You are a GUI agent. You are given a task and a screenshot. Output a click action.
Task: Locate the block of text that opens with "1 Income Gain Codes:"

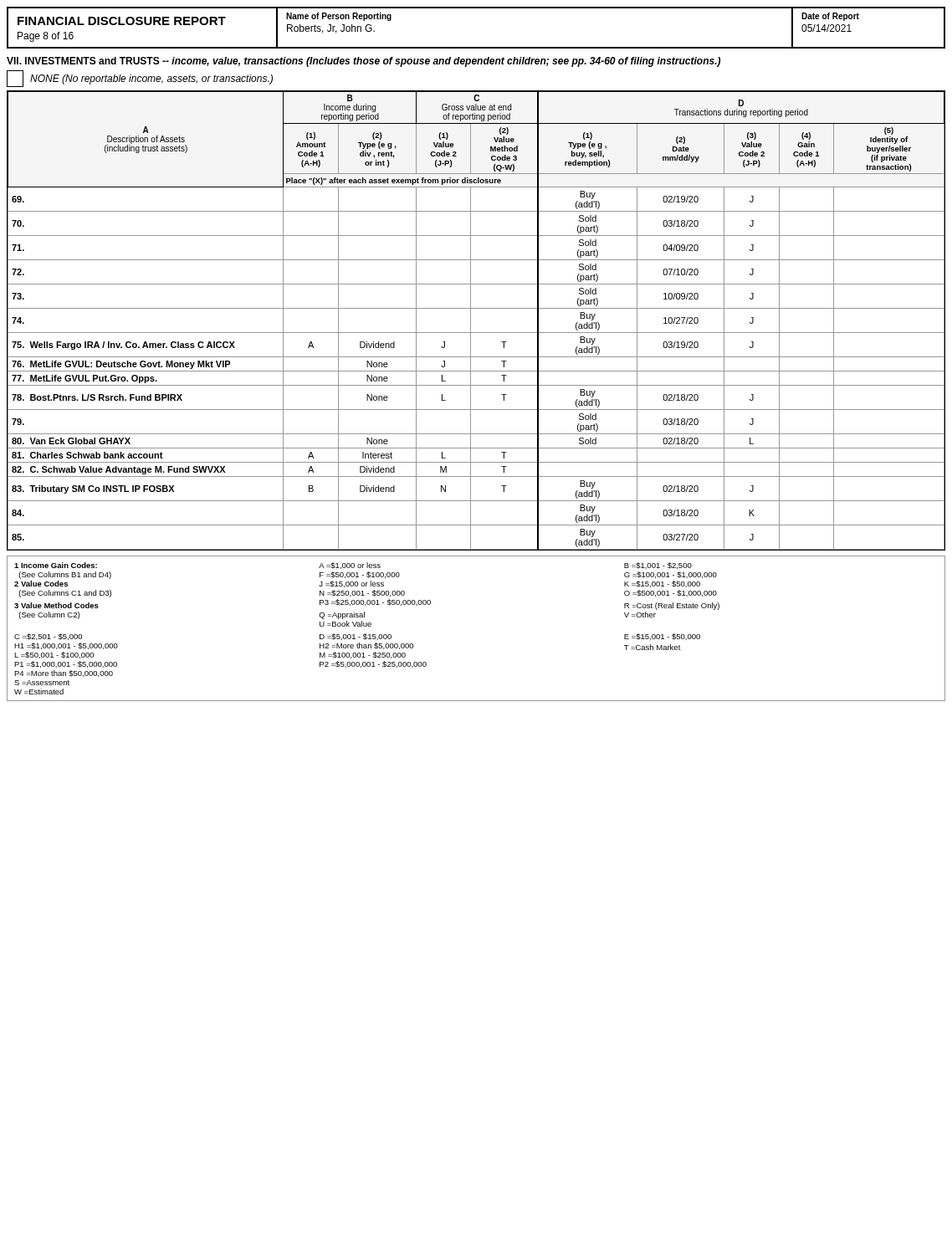point(353,566)
